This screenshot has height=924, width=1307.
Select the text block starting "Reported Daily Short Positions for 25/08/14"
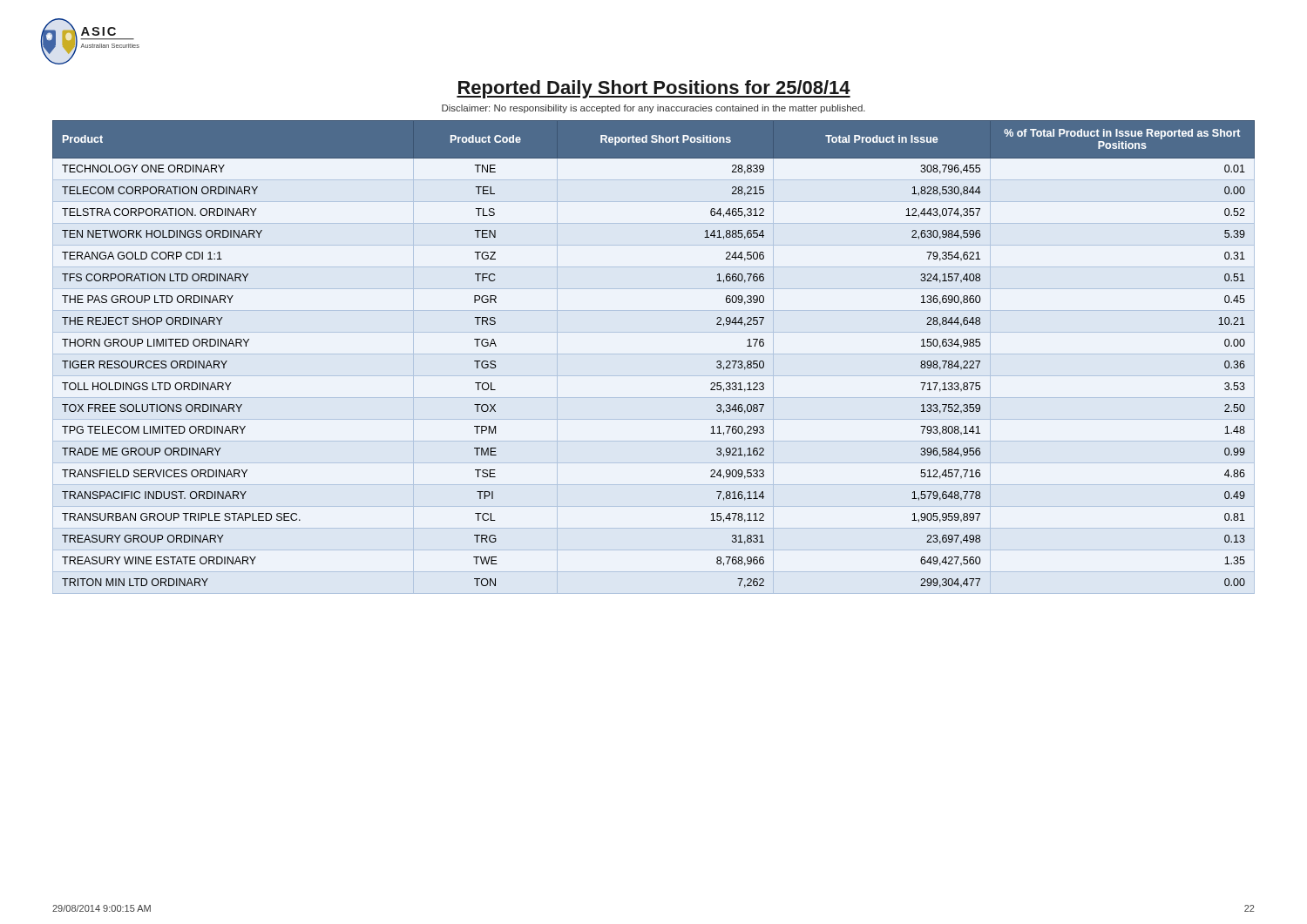[654, 88]
